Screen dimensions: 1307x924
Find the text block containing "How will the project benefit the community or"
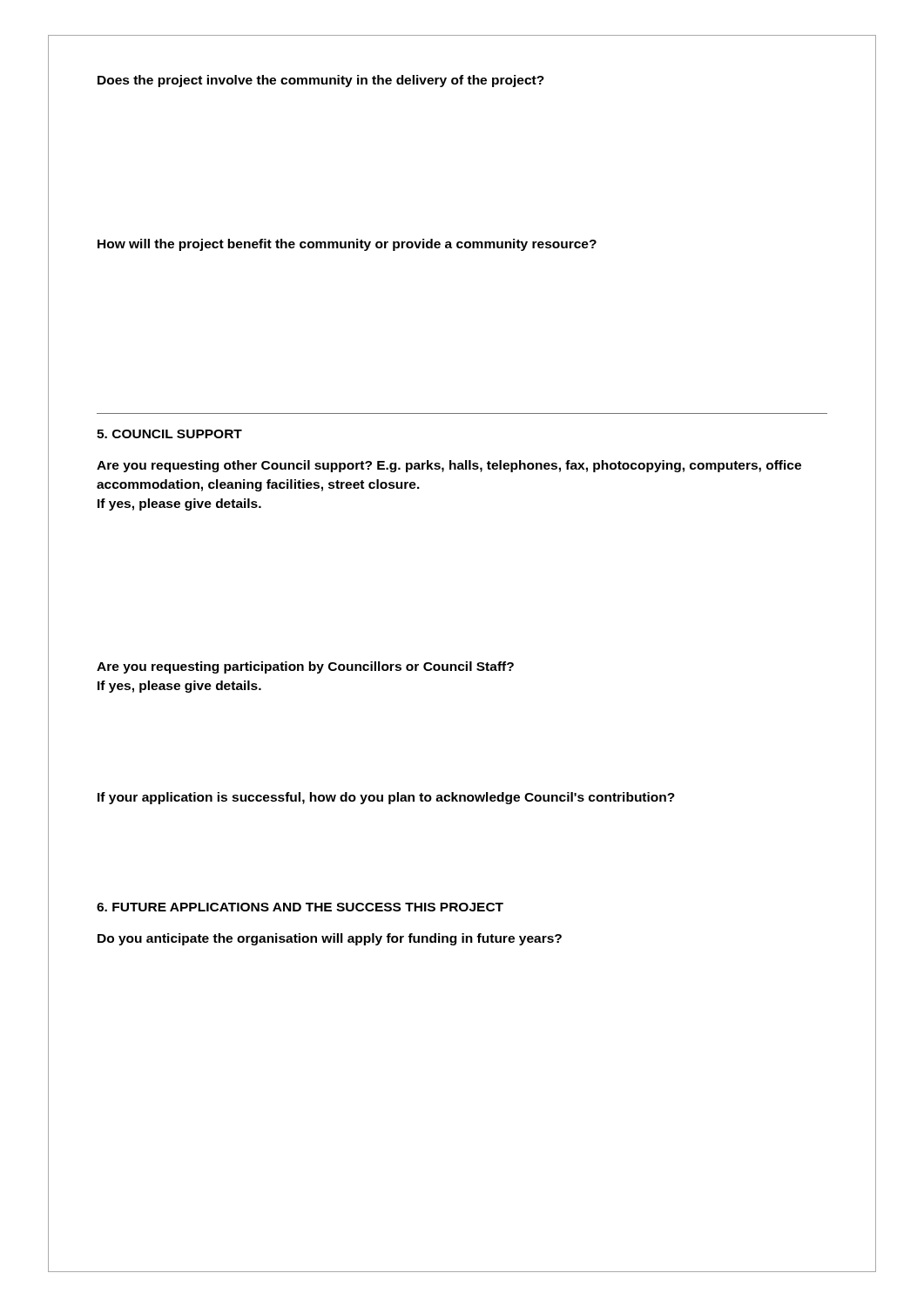347,245
